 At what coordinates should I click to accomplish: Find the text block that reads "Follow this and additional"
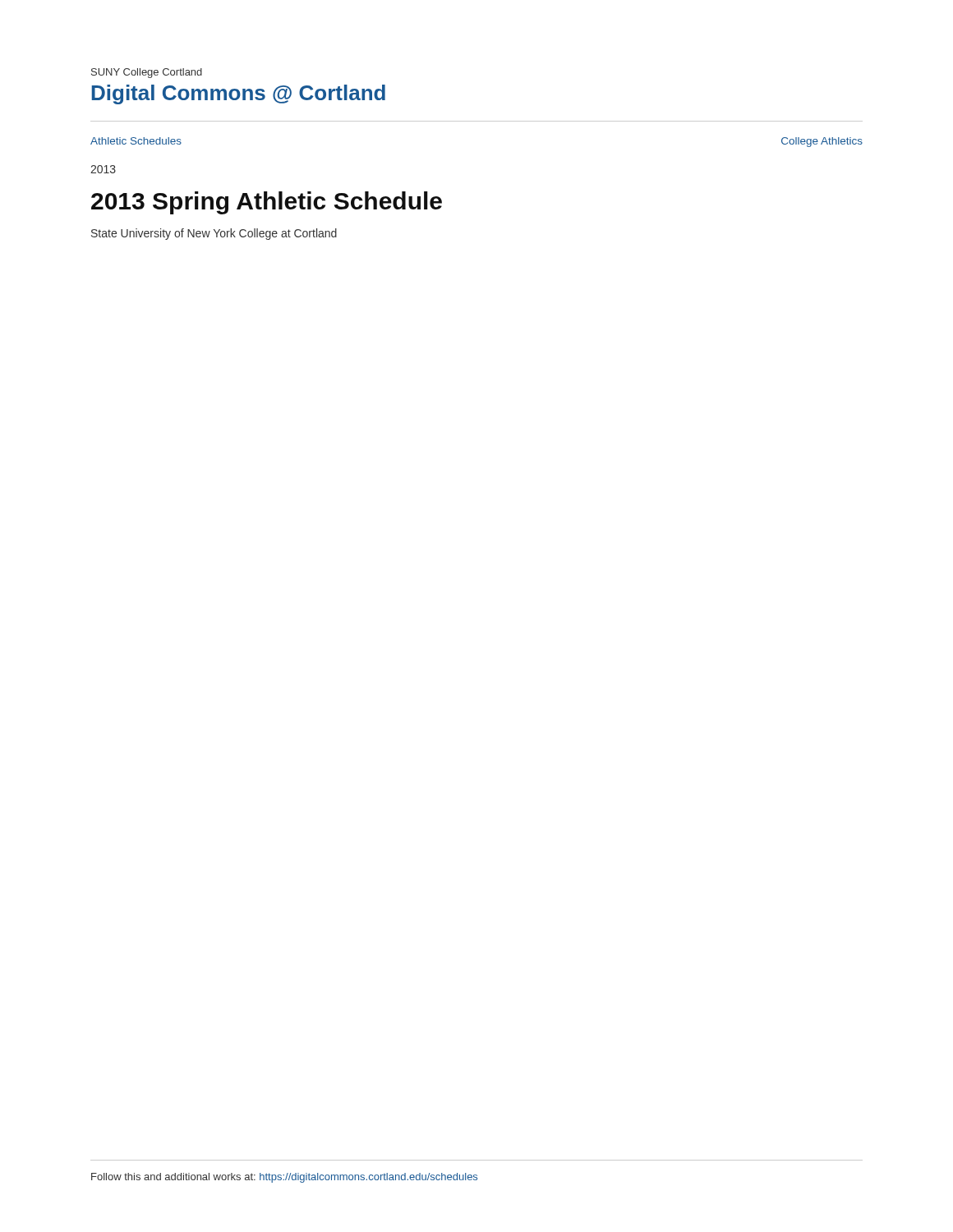click(x=284, y=1177)
